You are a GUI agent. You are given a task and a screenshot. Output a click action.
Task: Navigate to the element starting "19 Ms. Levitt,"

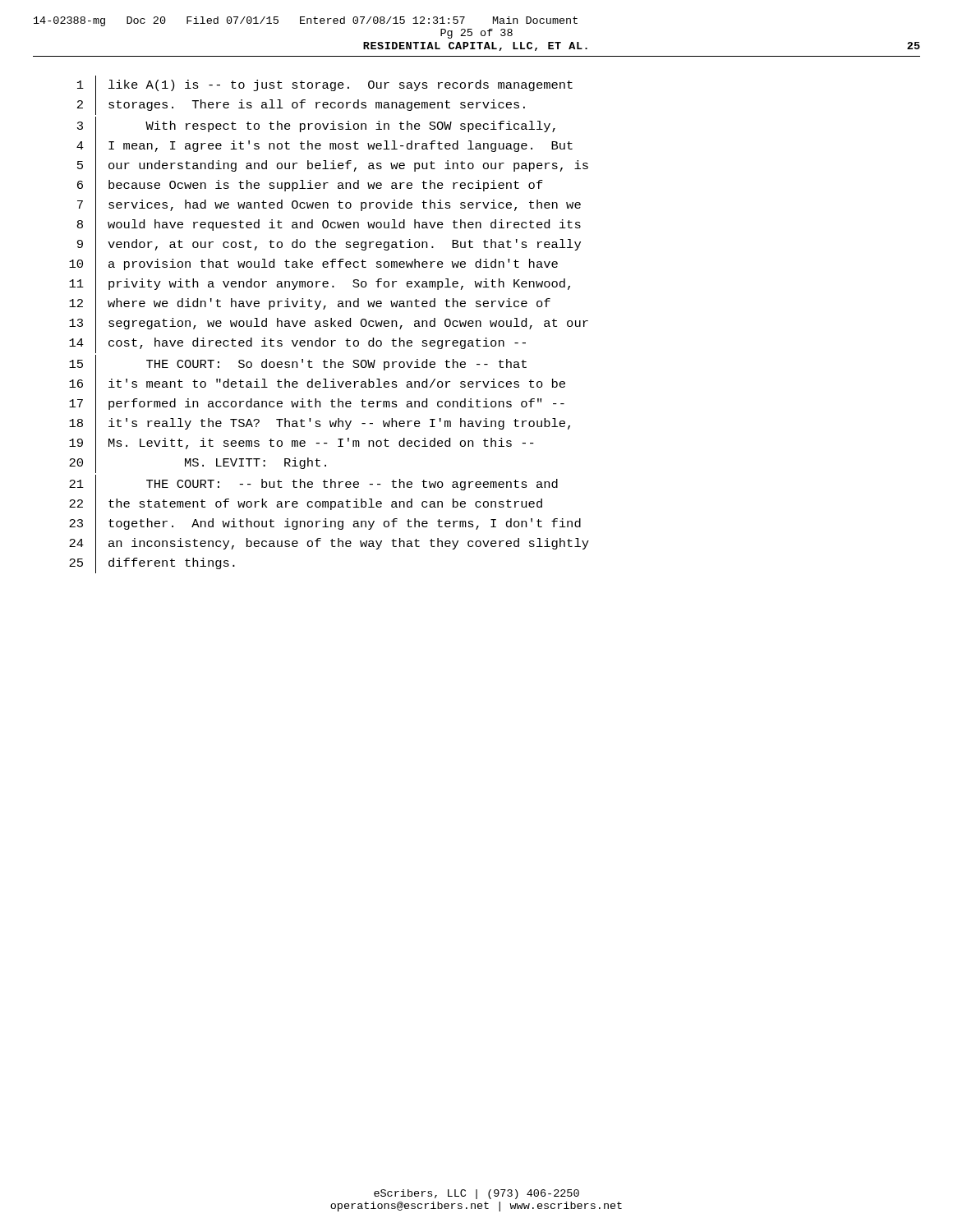point(481,444)
